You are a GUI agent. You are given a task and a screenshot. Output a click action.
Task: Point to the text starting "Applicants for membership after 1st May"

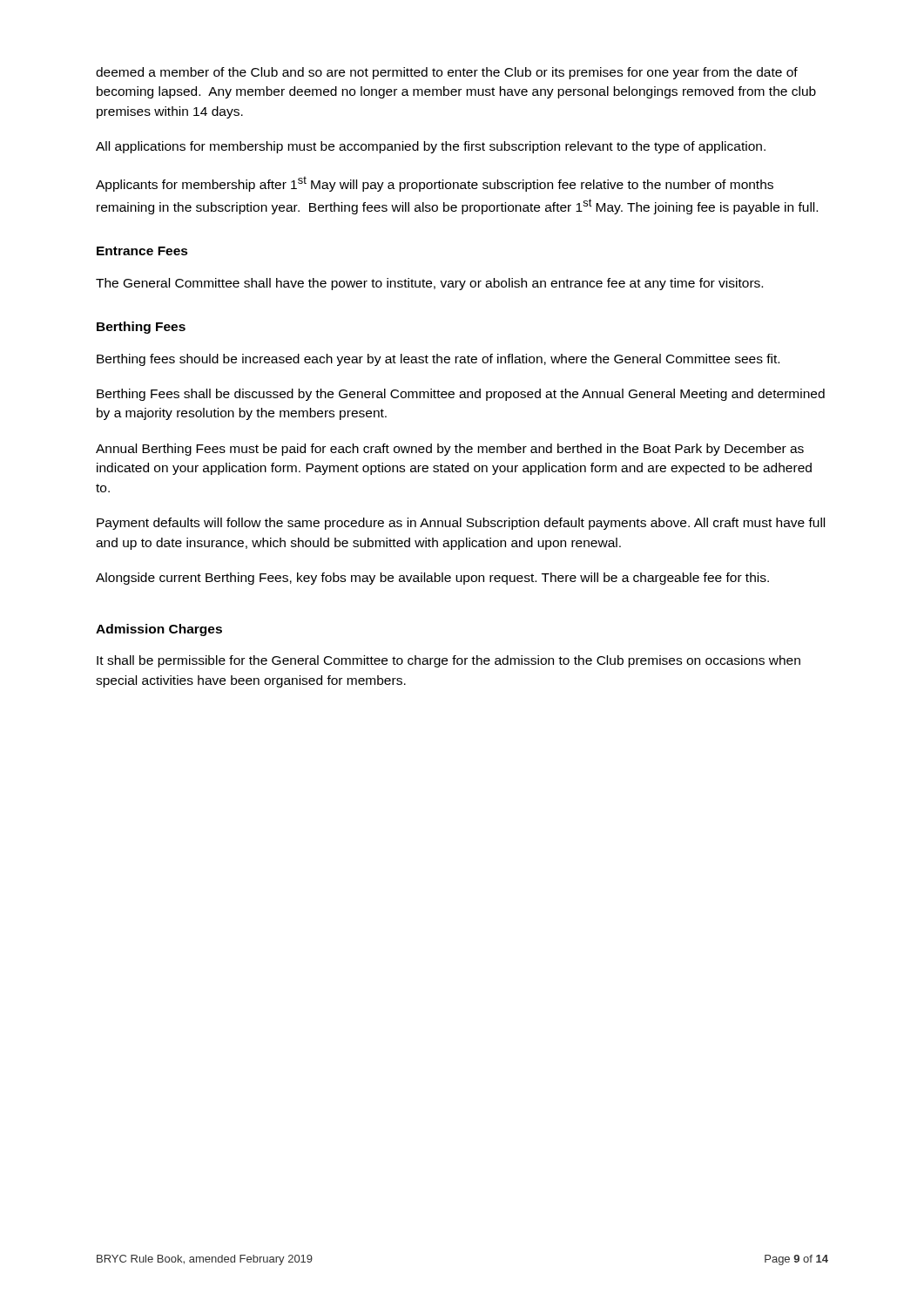(x=457, y=194)
